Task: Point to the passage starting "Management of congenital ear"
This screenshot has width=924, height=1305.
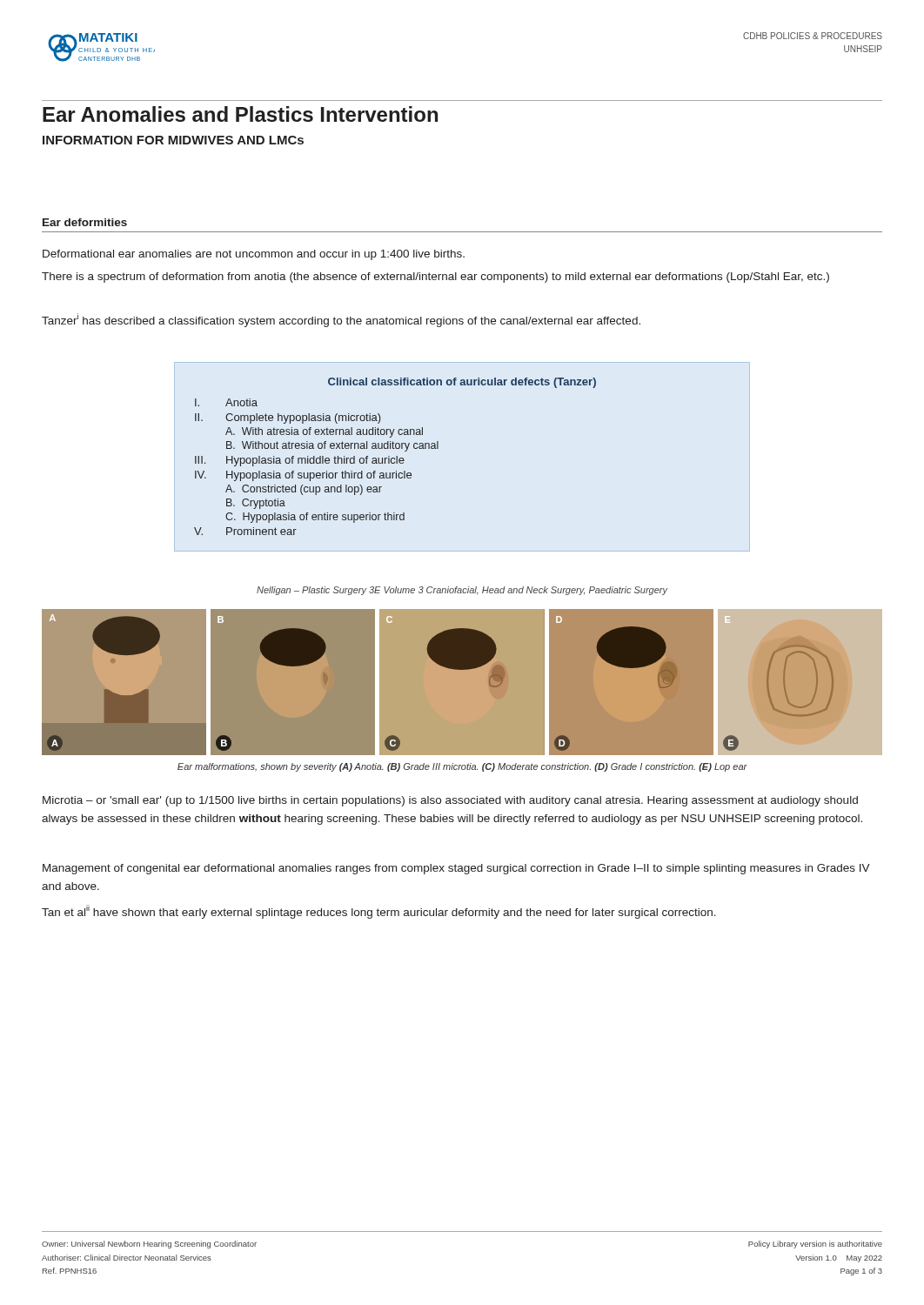Action: 462,878
